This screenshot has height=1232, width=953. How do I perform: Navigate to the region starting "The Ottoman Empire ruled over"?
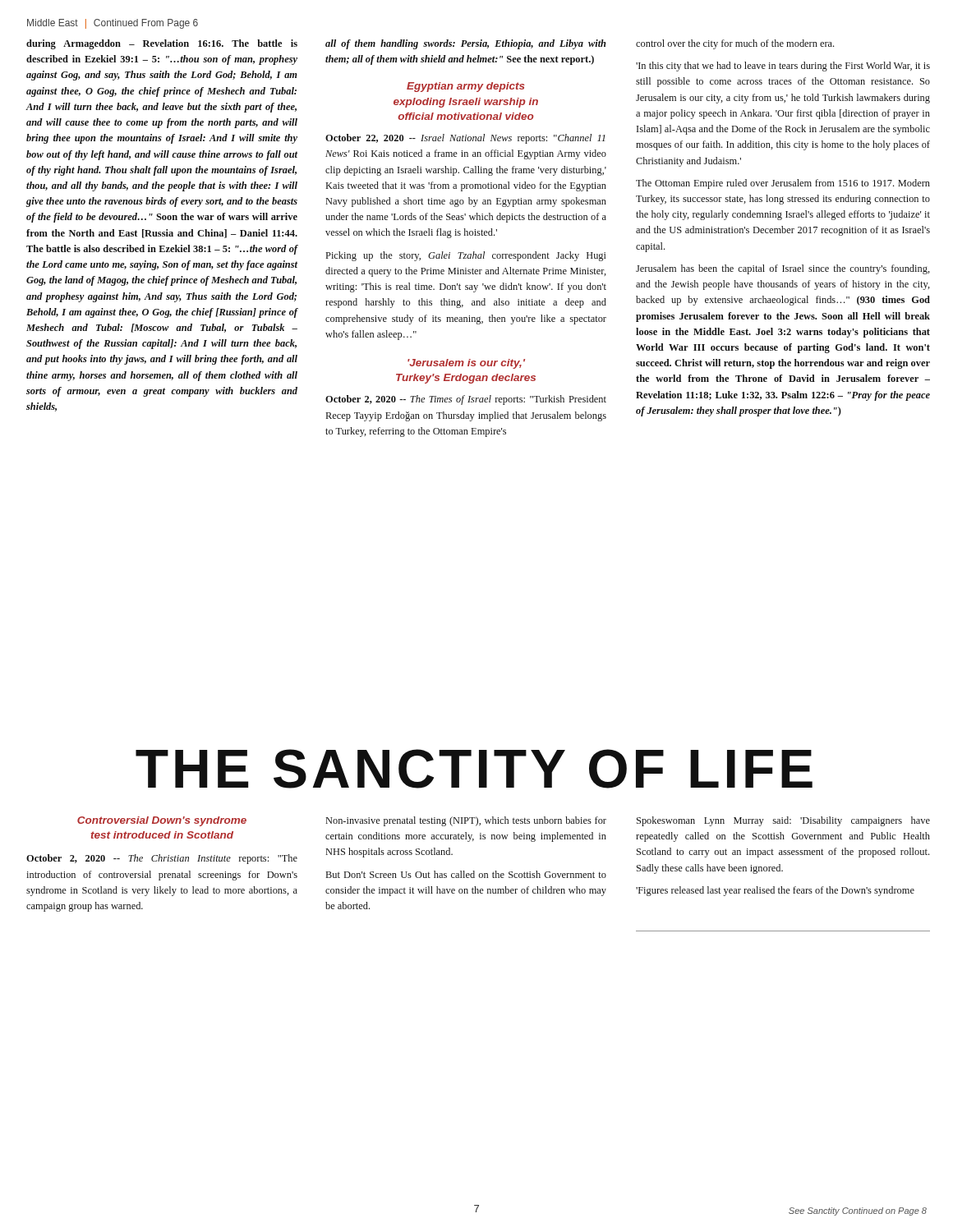coord(783,214)
